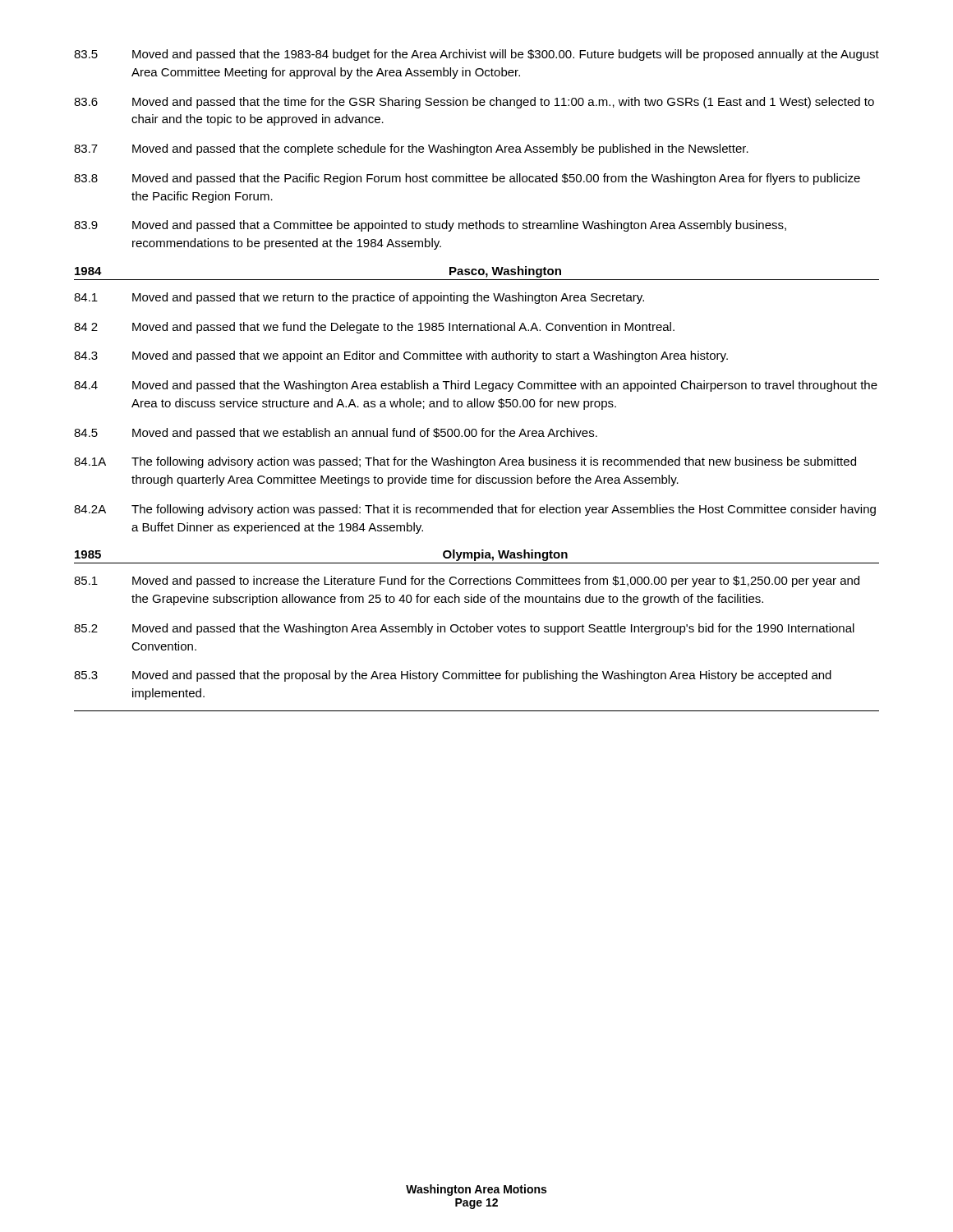The width and height of the screenshot is (953, 1232).
Task: Navigate to the text starting "85.1 Moved and"
Action: 476,590
